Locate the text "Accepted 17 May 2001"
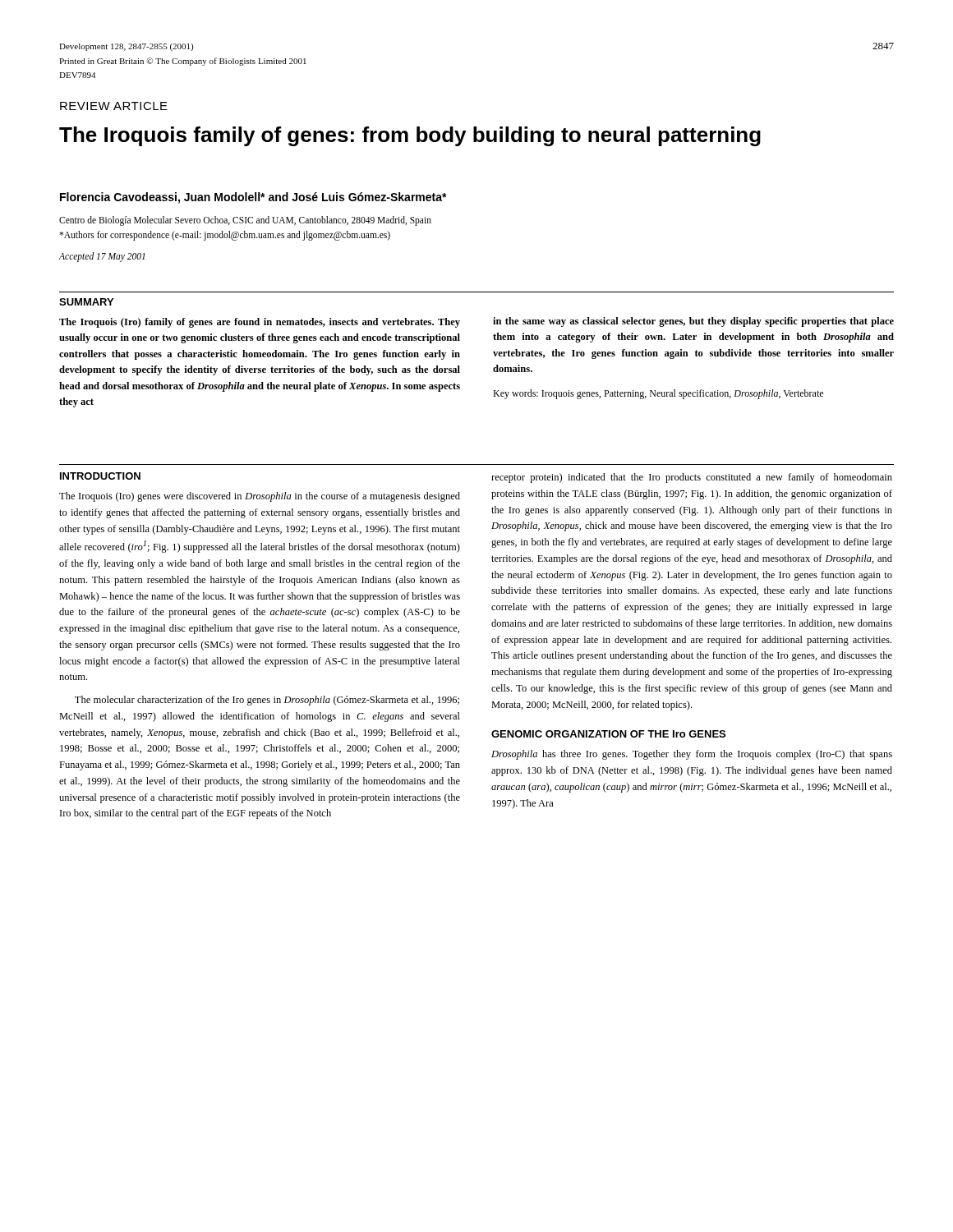Screen dimensions: 1232x953 click(103, 256)
